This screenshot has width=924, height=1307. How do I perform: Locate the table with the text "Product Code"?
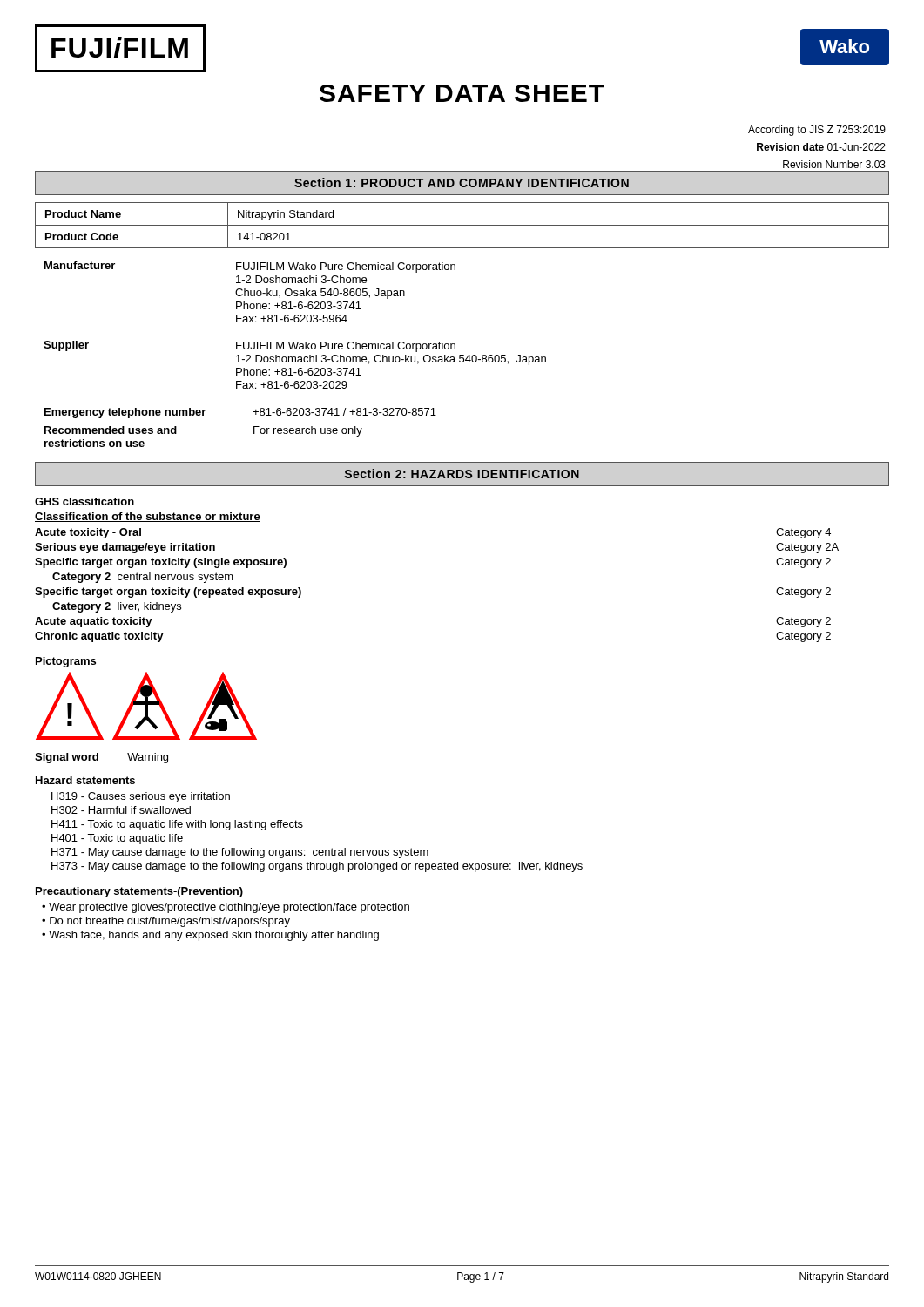tap(462, 225)
